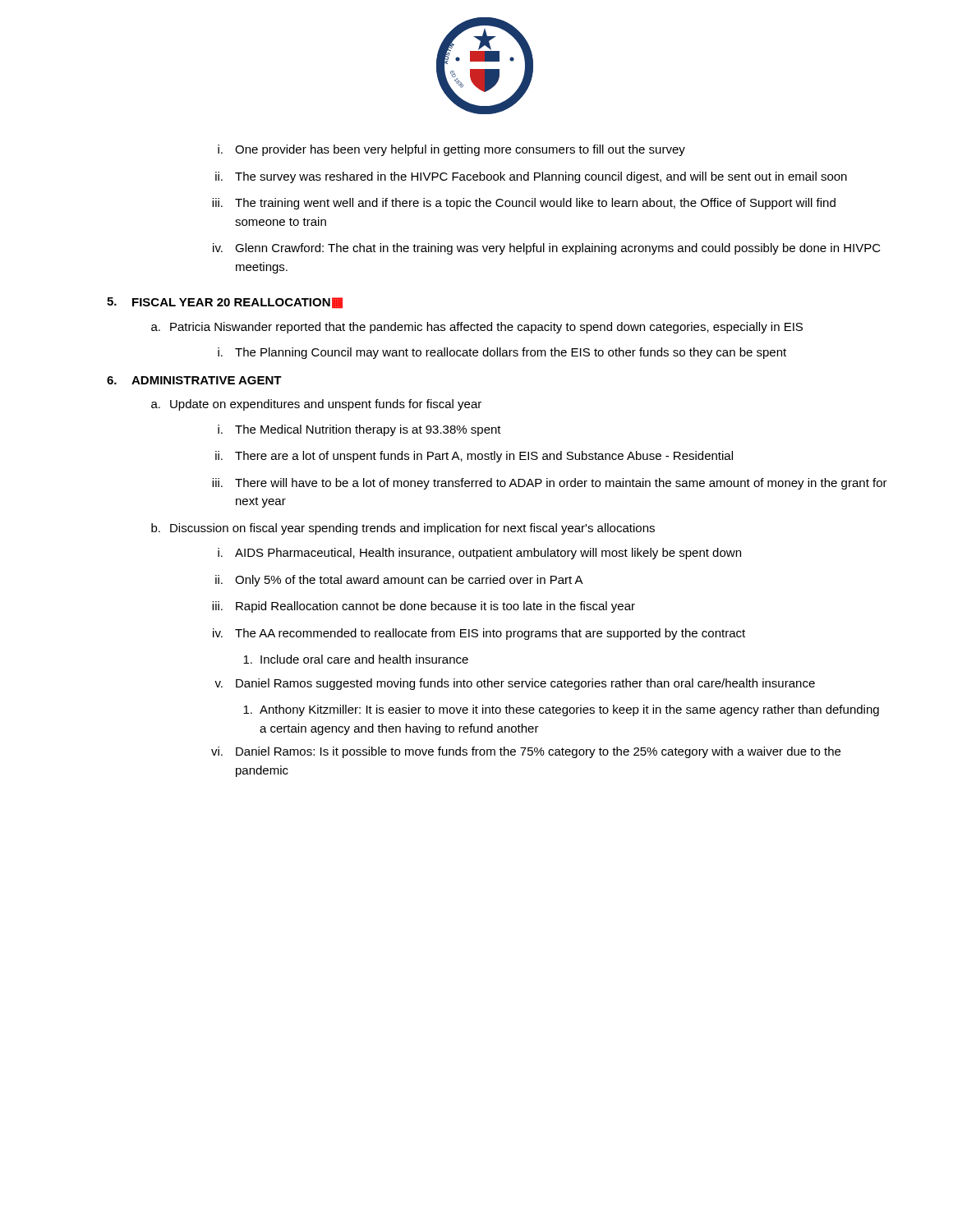Image resolution: width=953 pixels, height=1232 pixels.
Task: Locate the list item that says "v. Daniel Ramos suggested moving"
Action: [498, 683]
